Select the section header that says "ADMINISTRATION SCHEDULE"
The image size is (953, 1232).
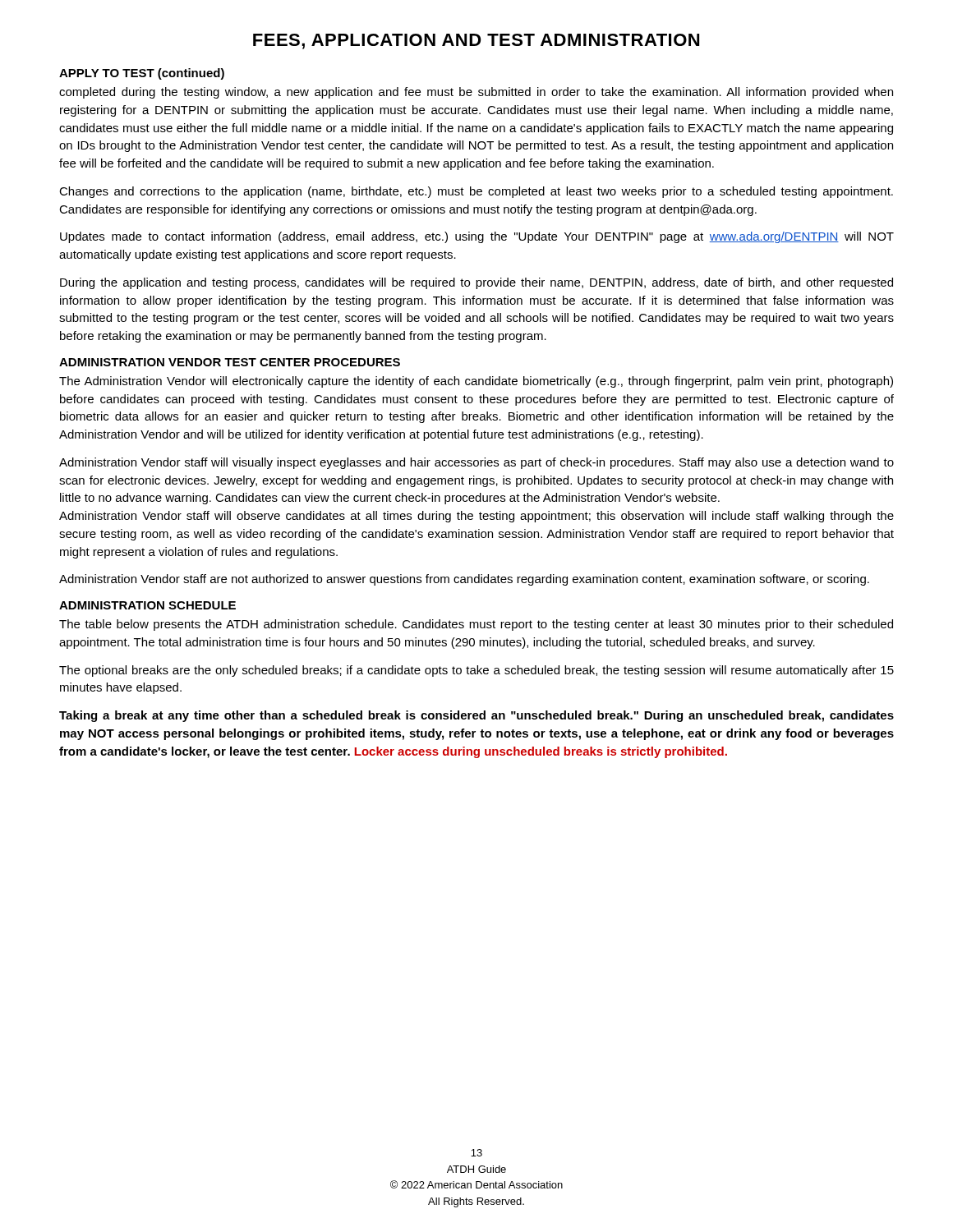click(x=148, y=605)
